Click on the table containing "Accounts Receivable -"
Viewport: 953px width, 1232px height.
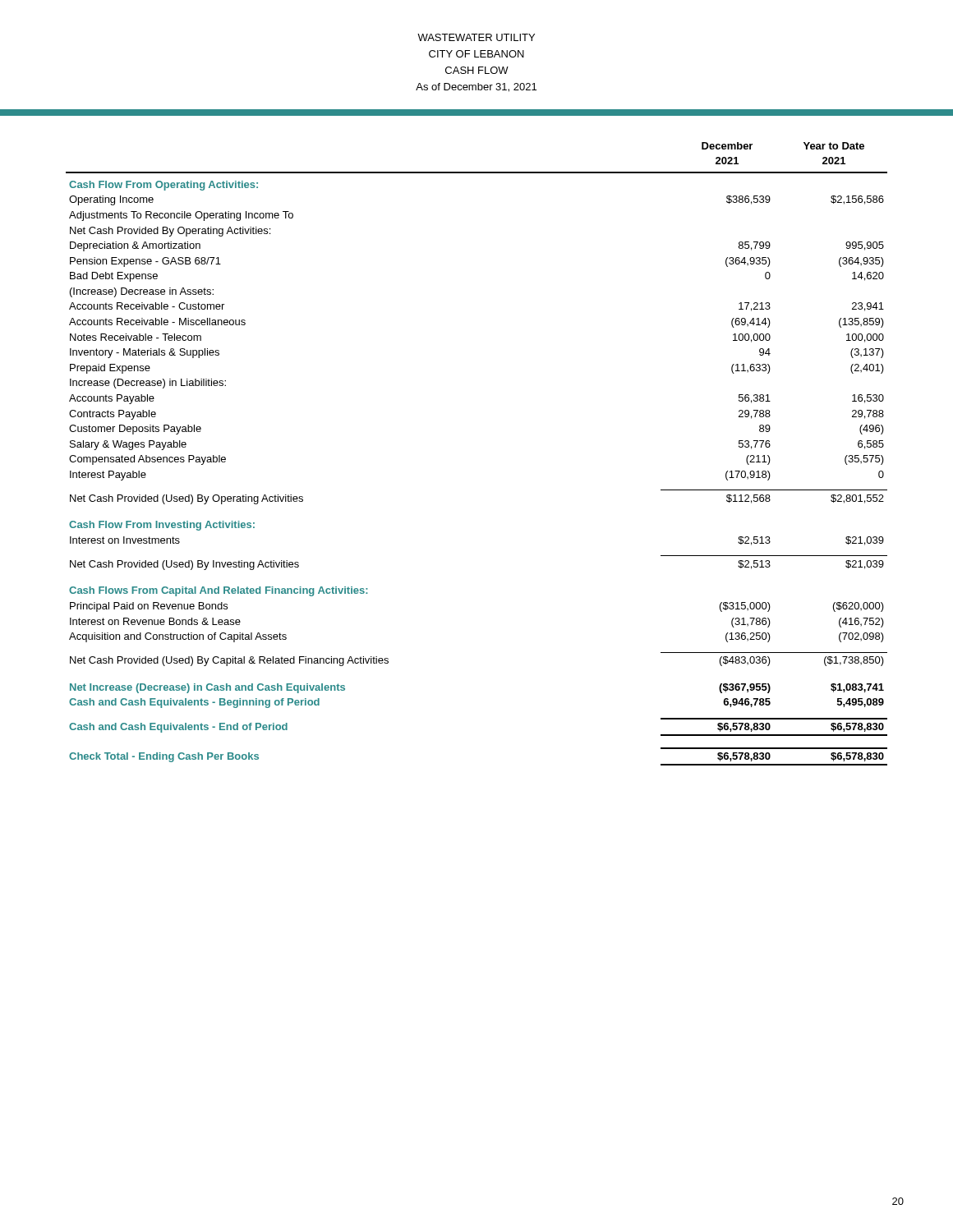[476, 471]
